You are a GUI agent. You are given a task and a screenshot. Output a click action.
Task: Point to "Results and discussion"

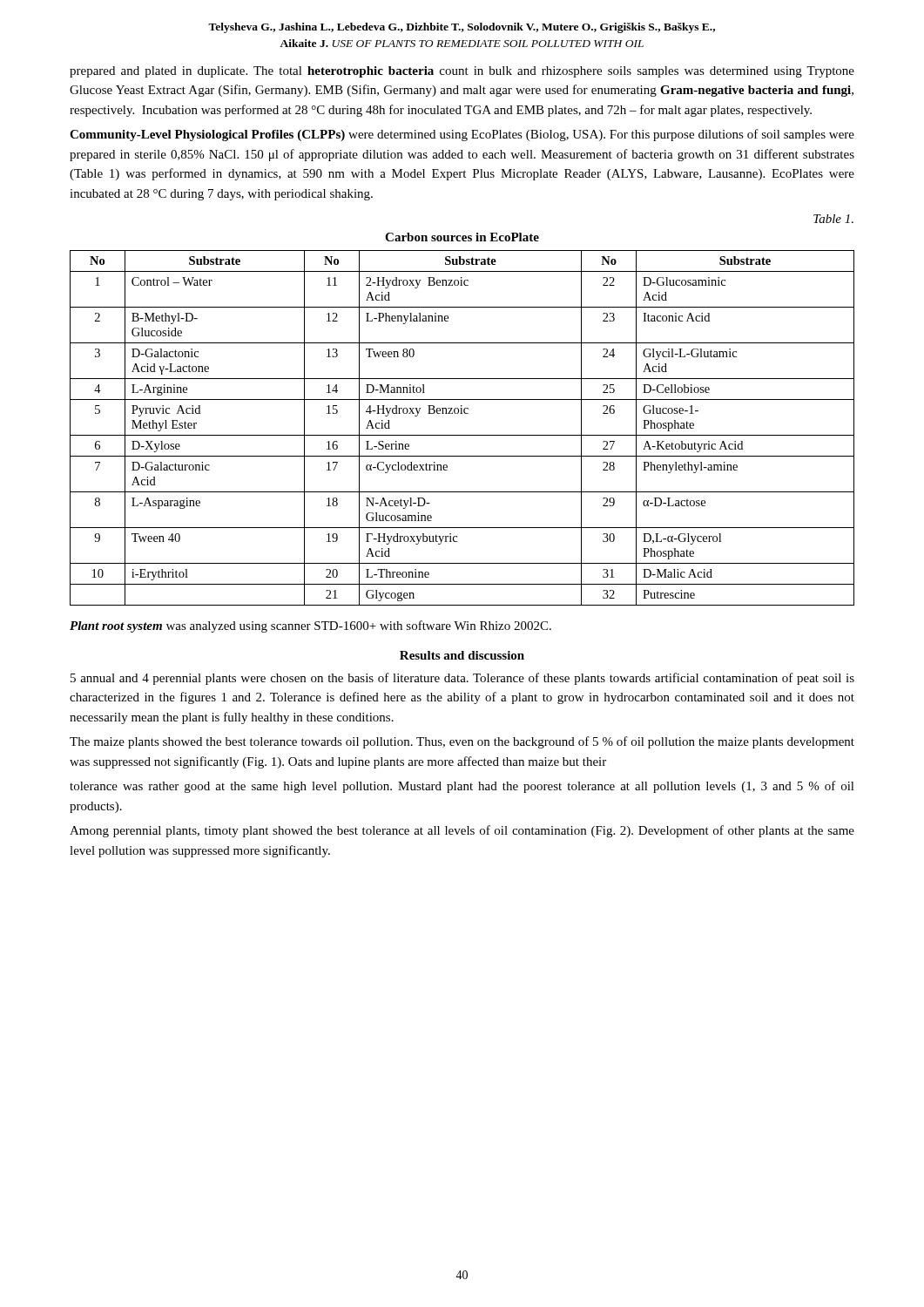462,655
